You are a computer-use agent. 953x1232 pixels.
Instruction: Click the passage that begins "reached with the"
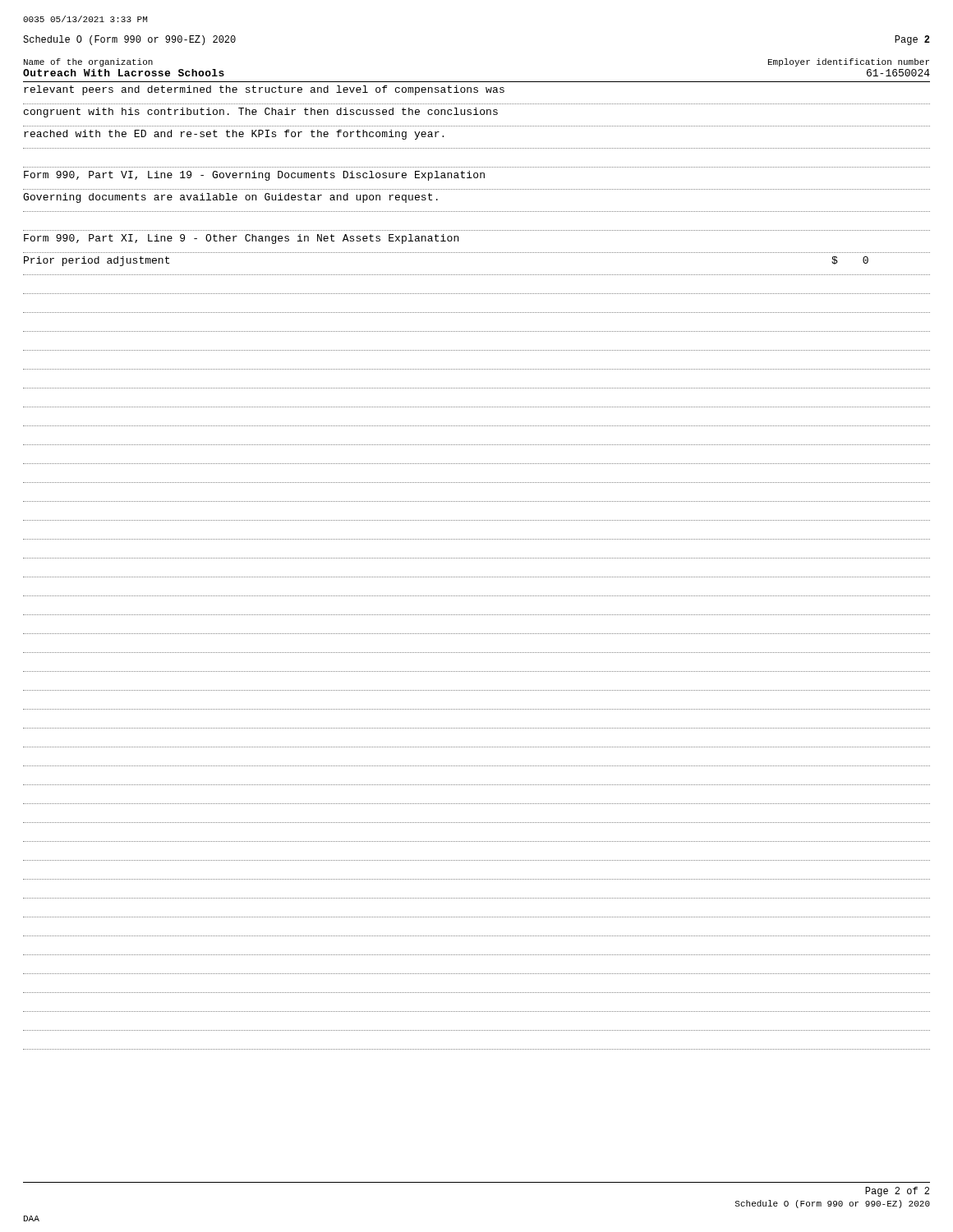click(x=235, y=134)
